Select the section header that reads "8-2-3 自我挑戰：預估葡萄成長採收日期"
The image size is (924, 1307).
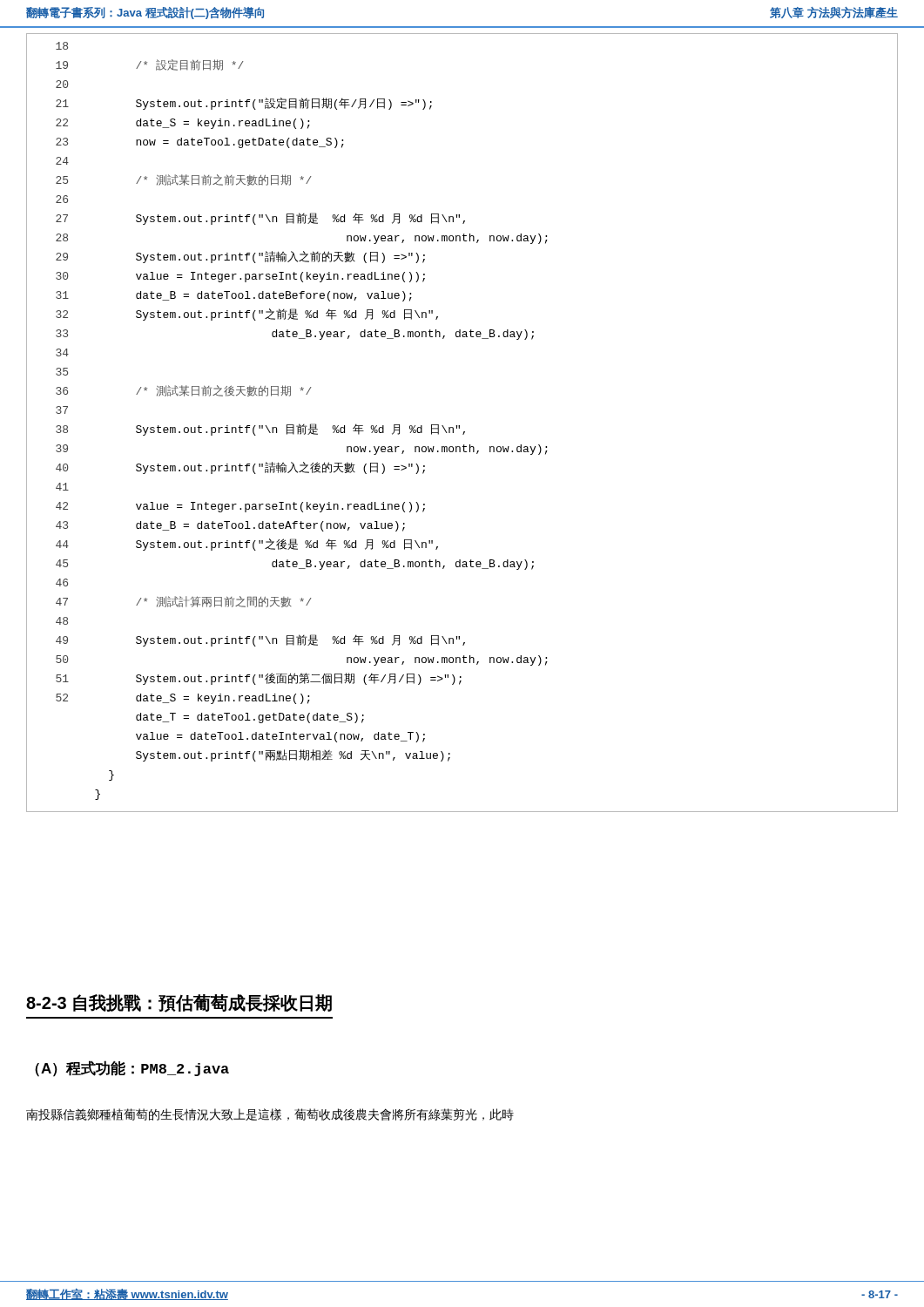tap(180, 1005)
